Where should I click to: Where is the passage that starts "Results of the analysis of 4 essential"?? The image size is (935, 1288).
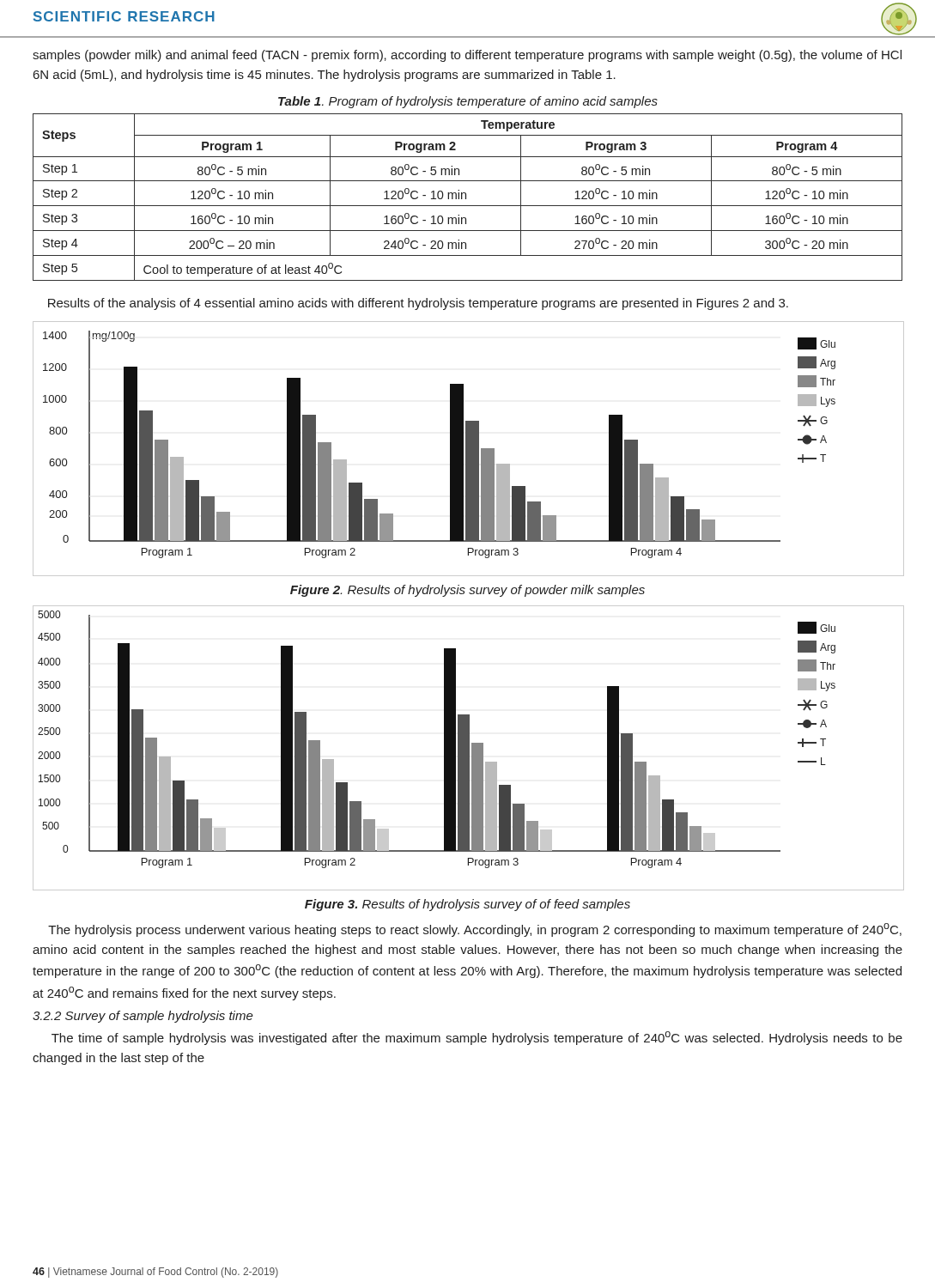[x=411, y=302]
